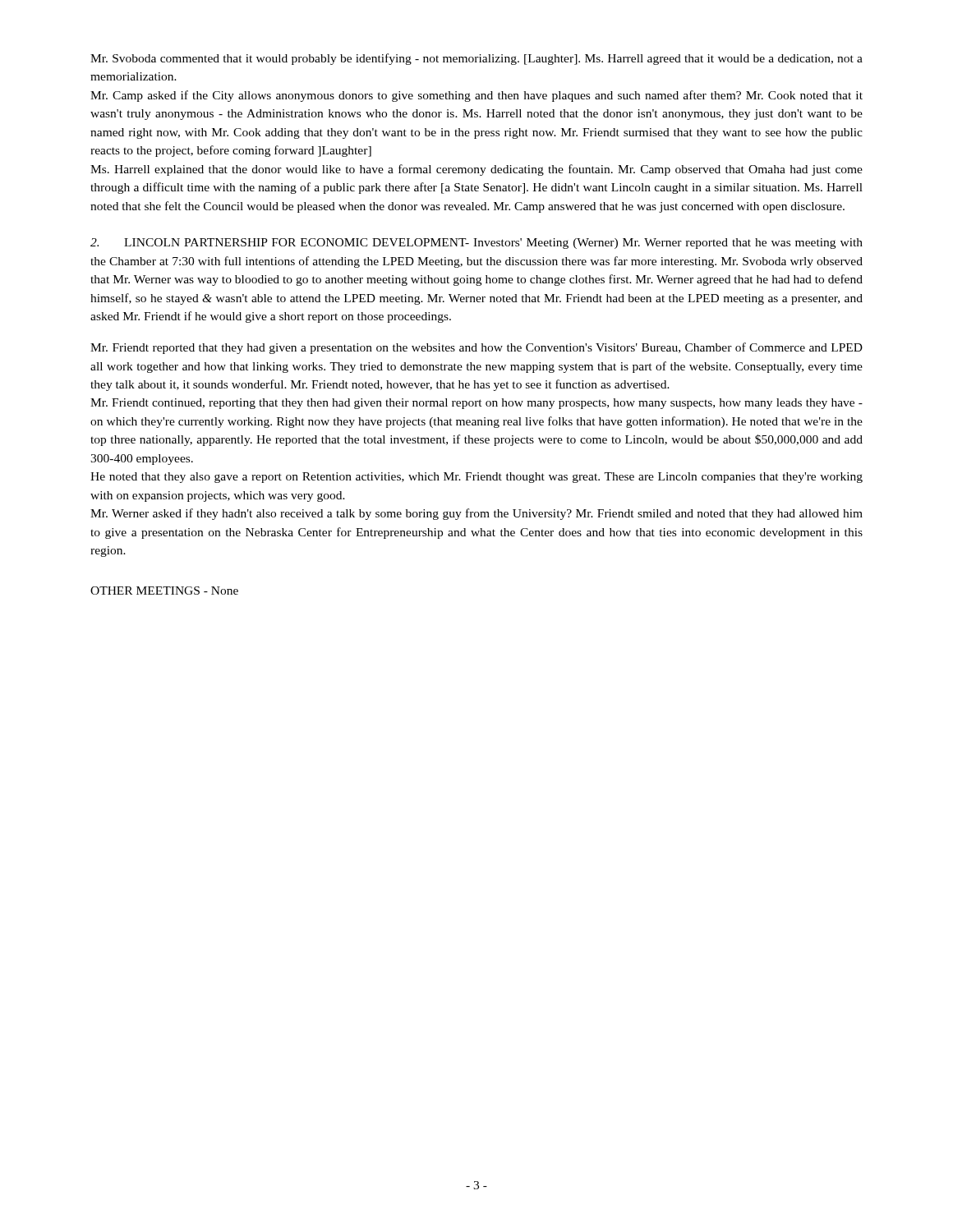Find the text block that reads "Mr. Friendt reported that they had given"
The width and height of the screenshot is (953, 1232).
click(x=476, y=449)
